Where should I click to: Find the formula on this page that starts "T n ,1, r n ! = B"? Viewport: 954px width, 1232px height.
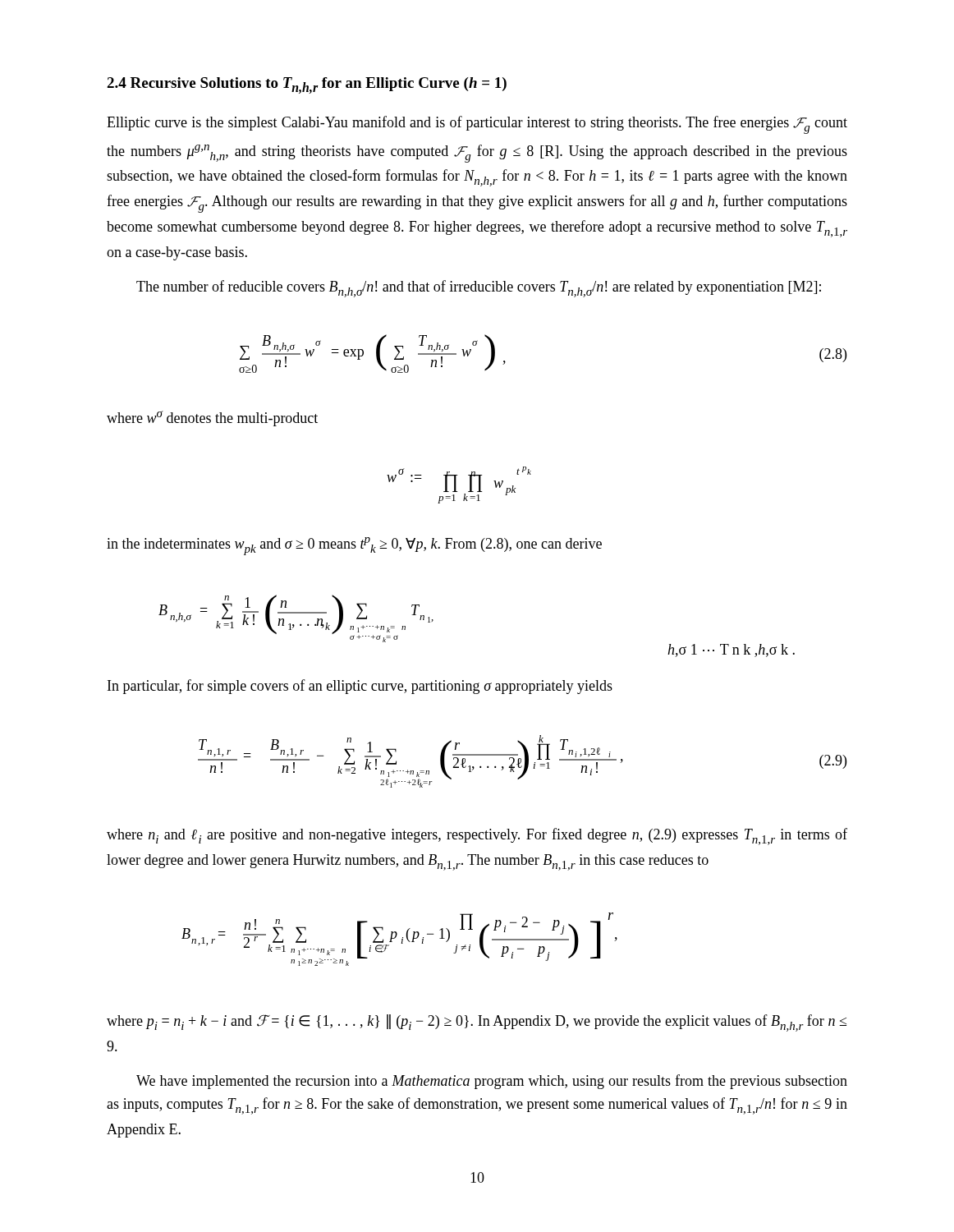tap(523, 758)
